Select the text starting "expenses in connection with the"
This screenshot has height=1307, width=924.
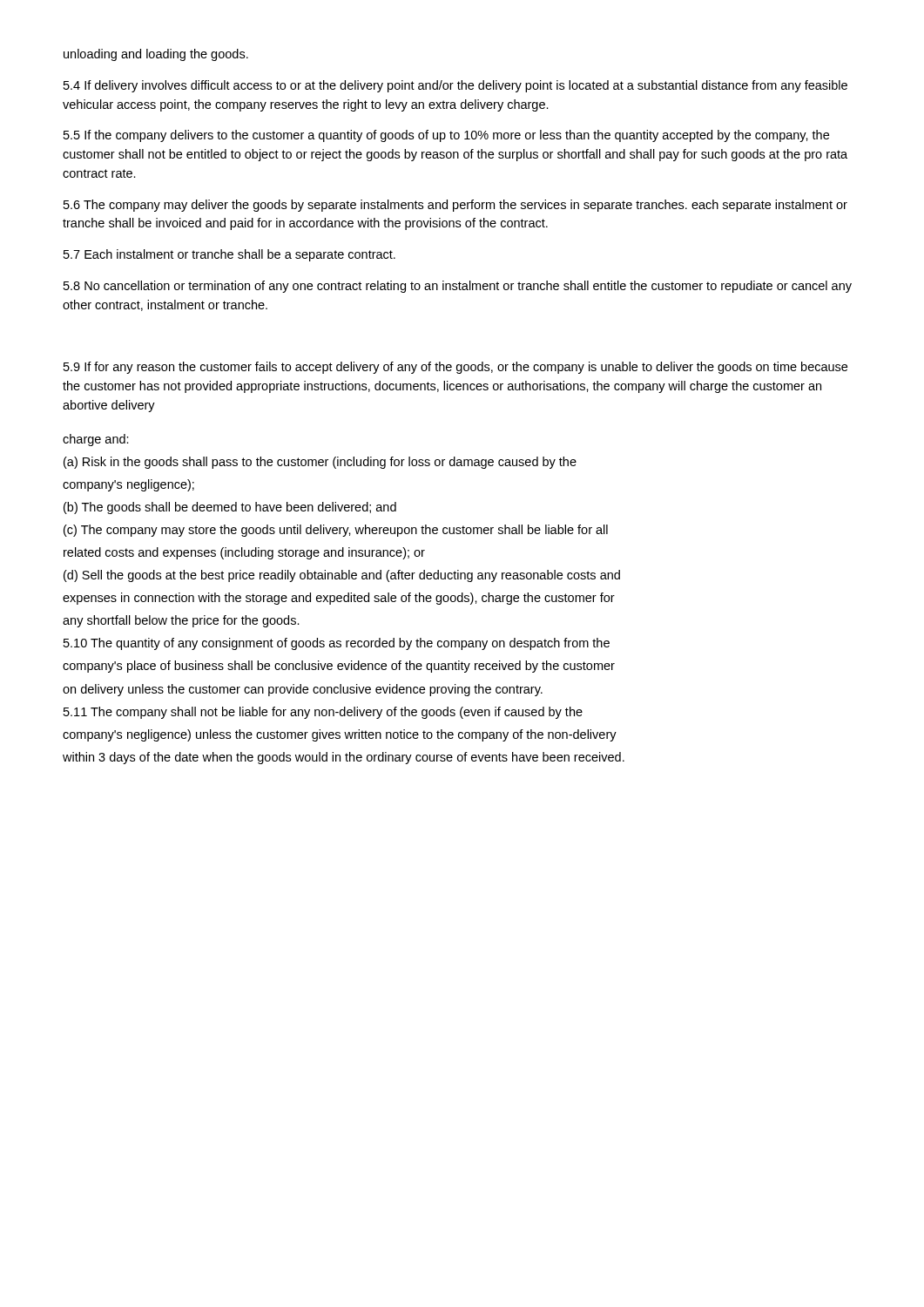click(x=339, y=598)
